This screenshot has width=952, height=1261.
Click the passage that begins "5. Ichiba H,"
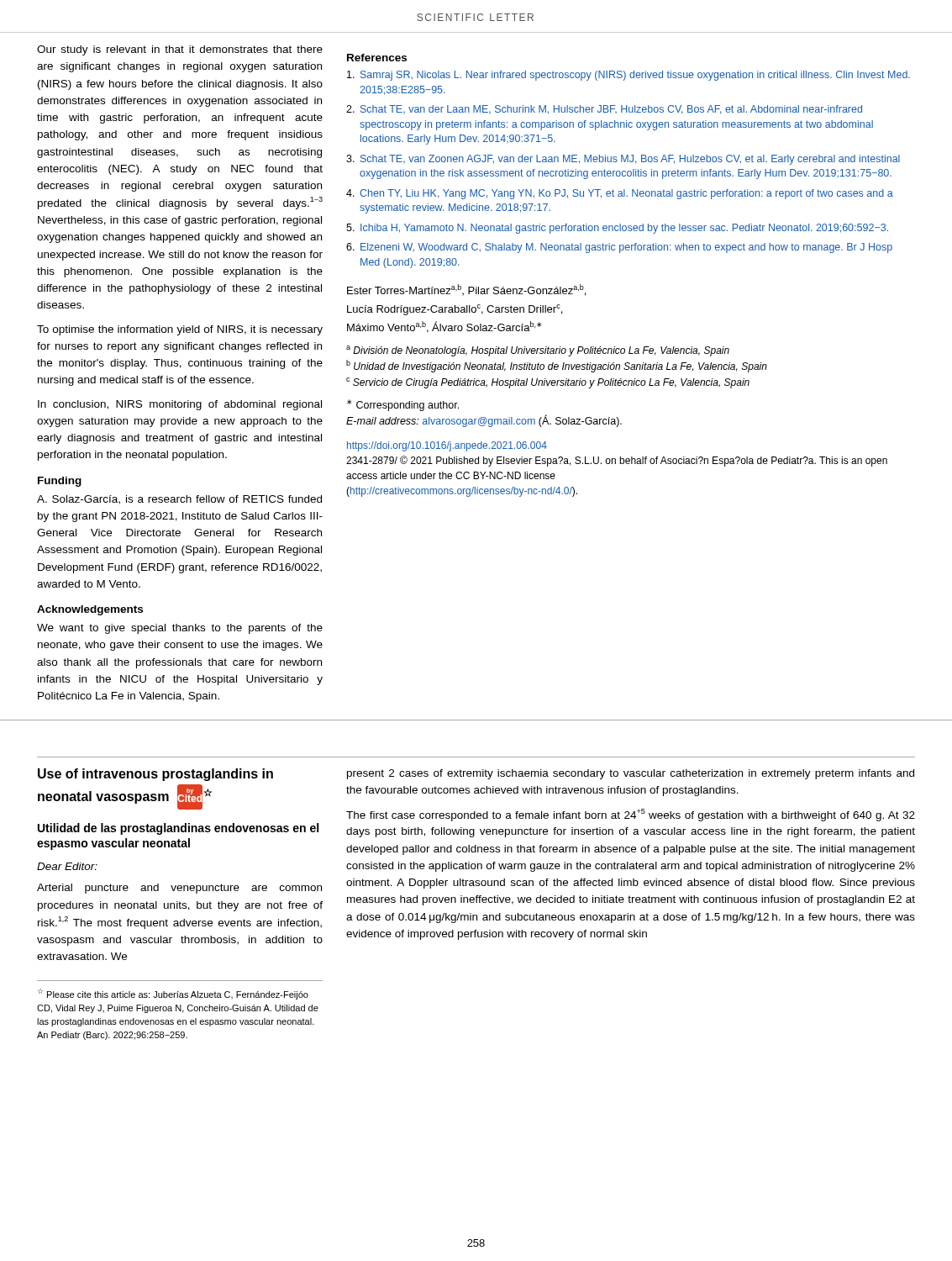(x=631, y=228)
